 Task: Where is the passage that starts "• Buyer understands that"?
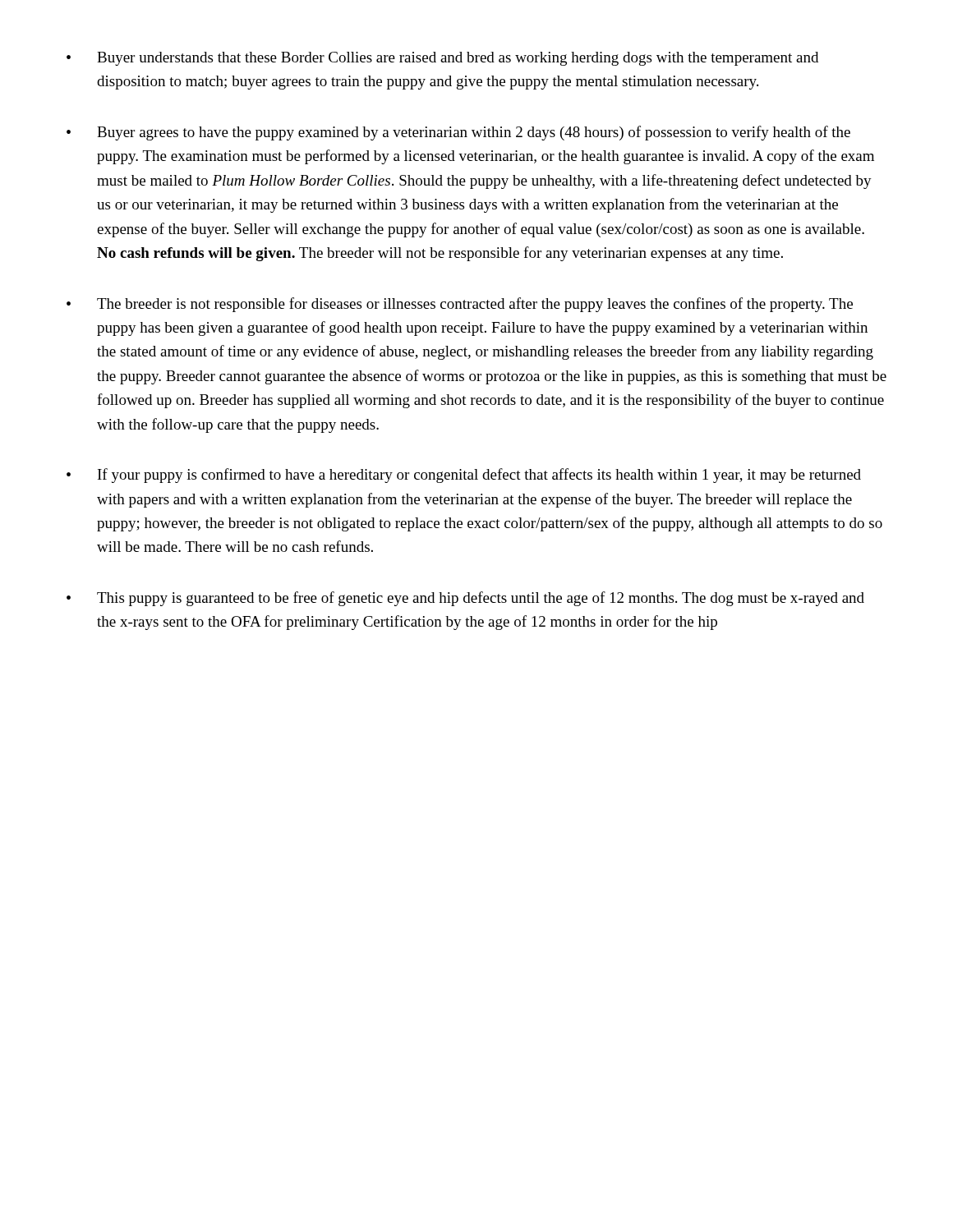coord(476,69)
